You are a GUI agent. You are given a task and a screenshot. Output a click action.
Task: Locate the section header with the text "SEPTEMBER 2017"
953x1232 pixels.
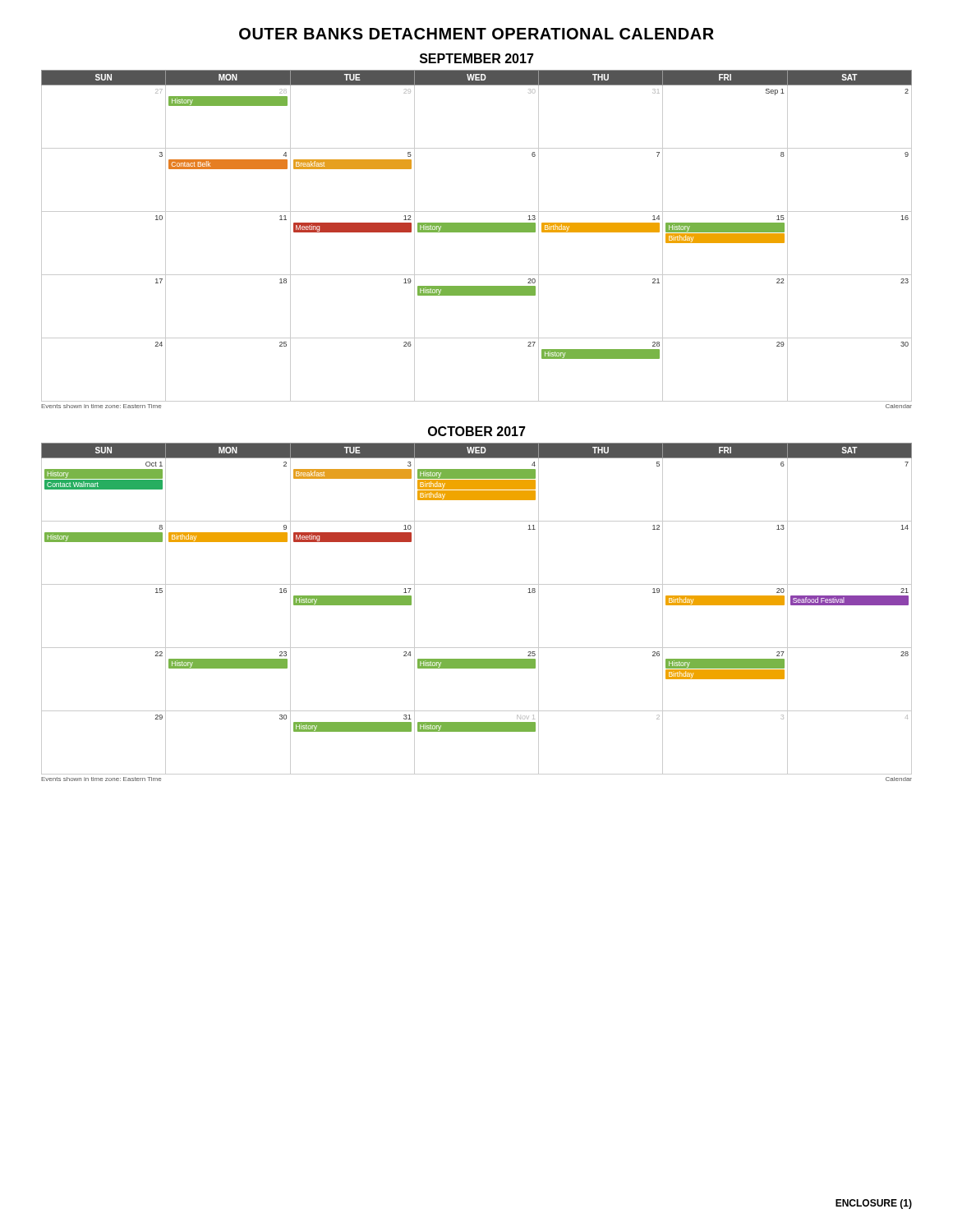point(476,59)
